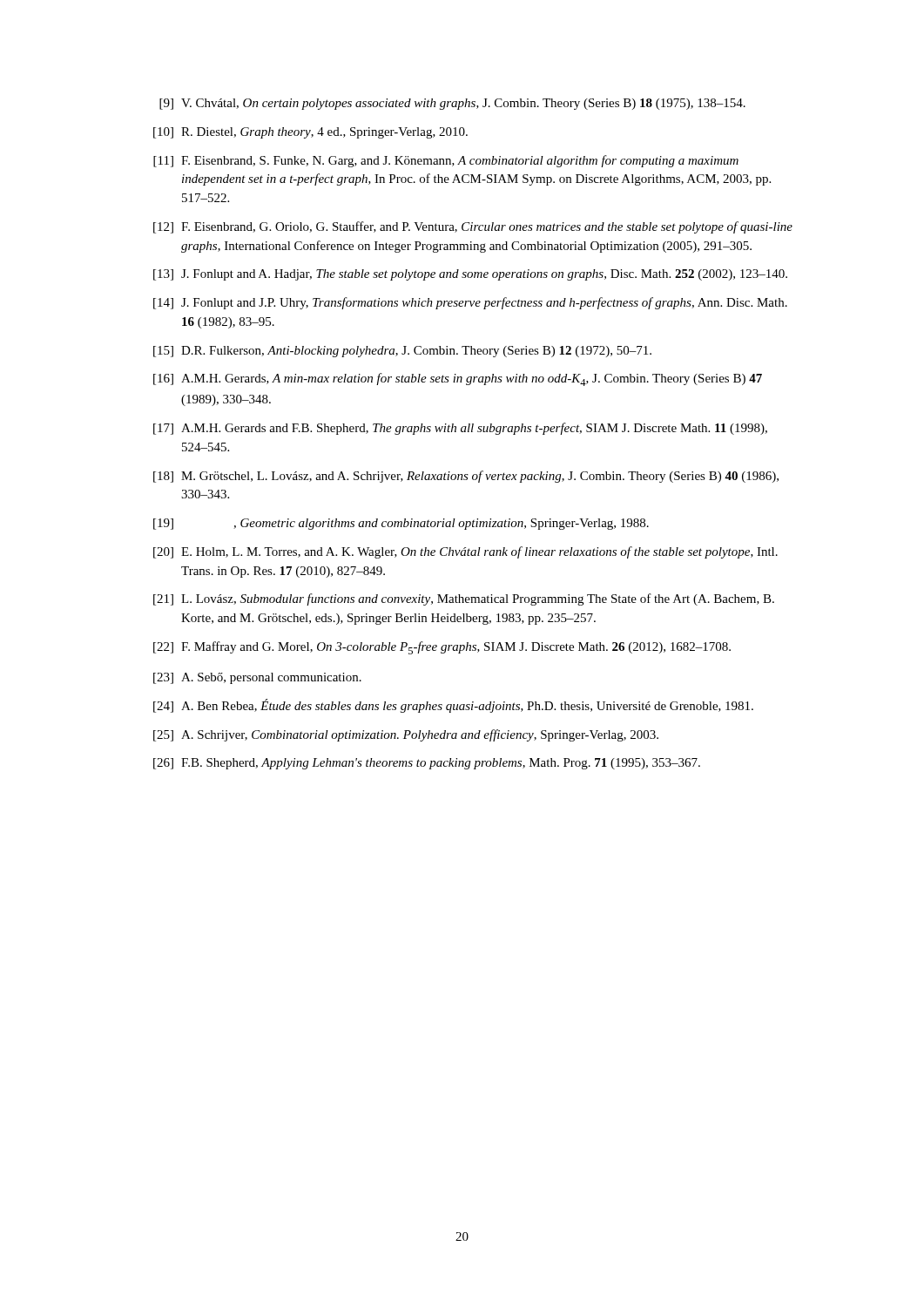The height and width of the screenshot is (1307, 924).
Task: Locate the text block starting "[10] R. Diestel, Graph"
Action: pos(462,132)
